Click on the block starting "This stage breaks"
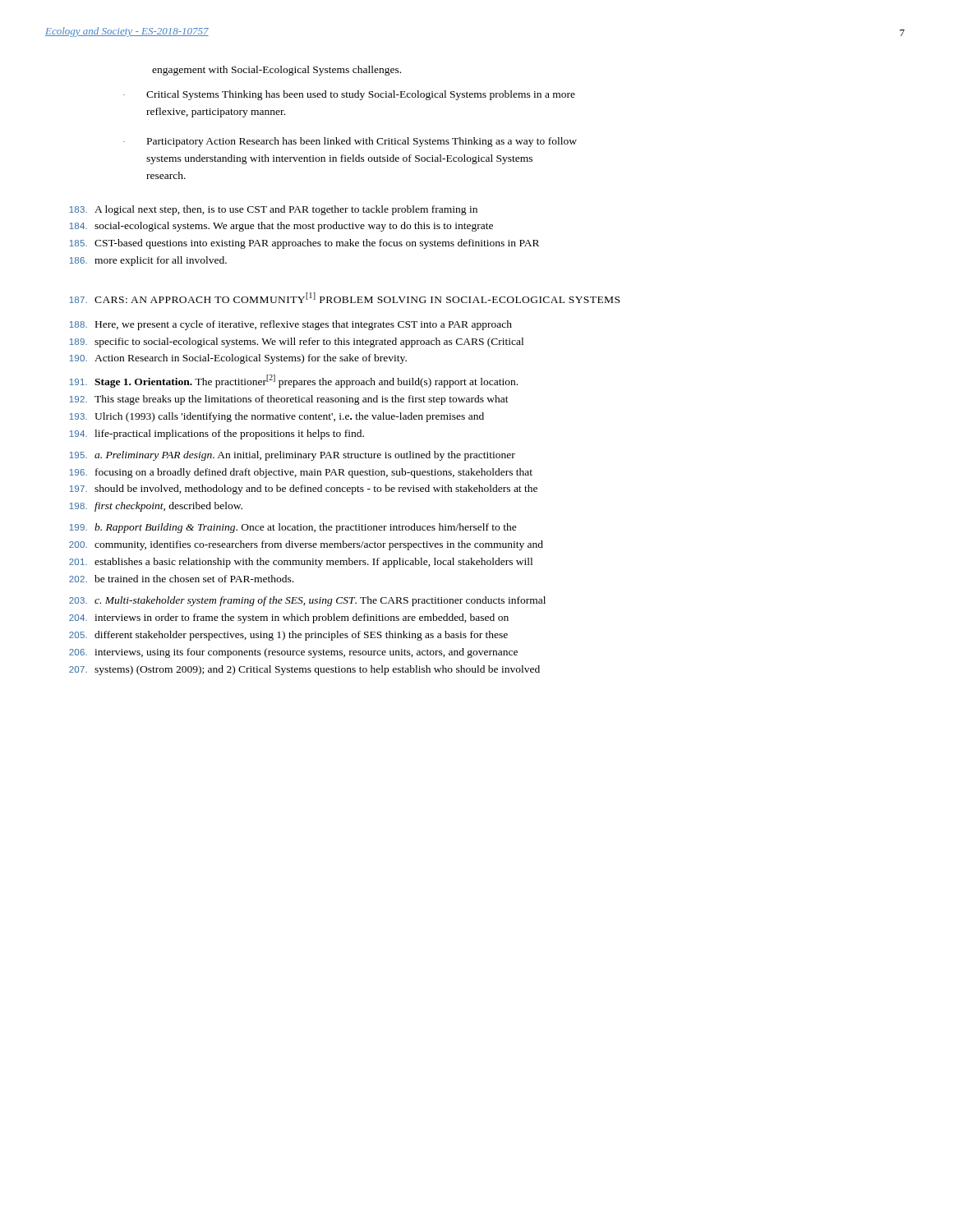 click(x=477, y=399)
